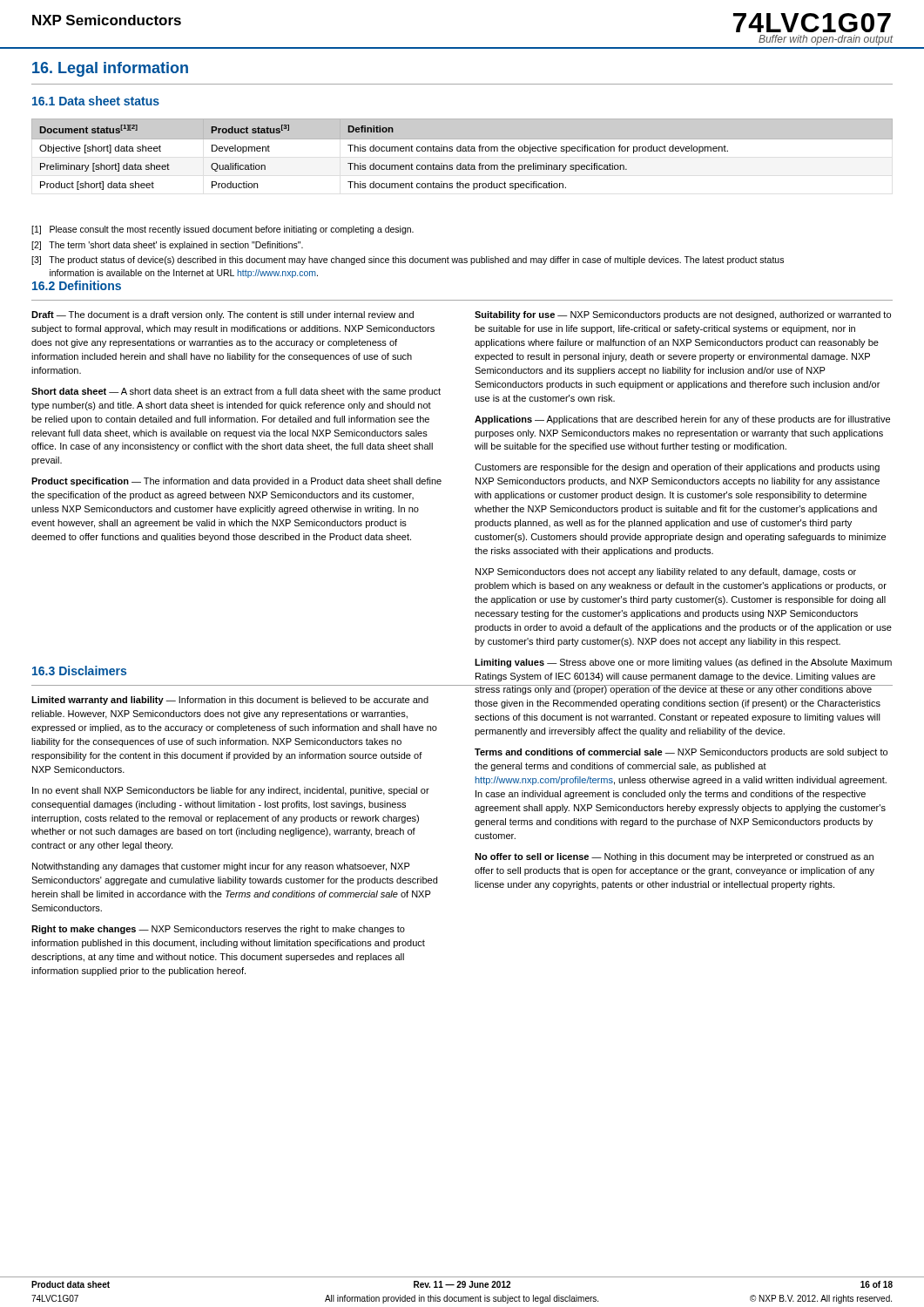Select the passage starting "Suitability for use —"
Image resolution: width=924 pixels, height=1307 pixels.
(683, 356)
